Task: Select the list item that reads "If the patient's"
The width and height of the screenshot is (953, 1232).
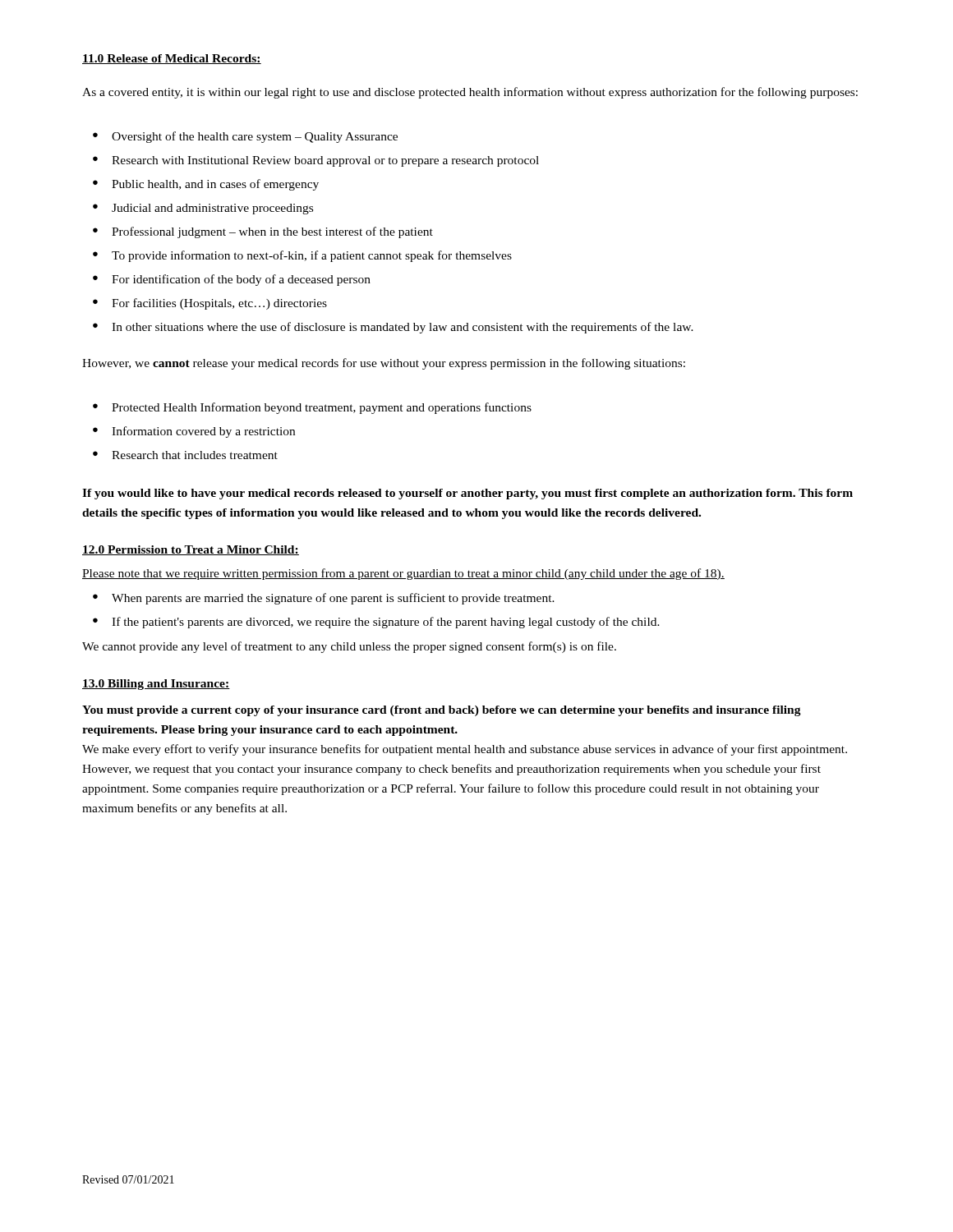Action: [386, 621]
